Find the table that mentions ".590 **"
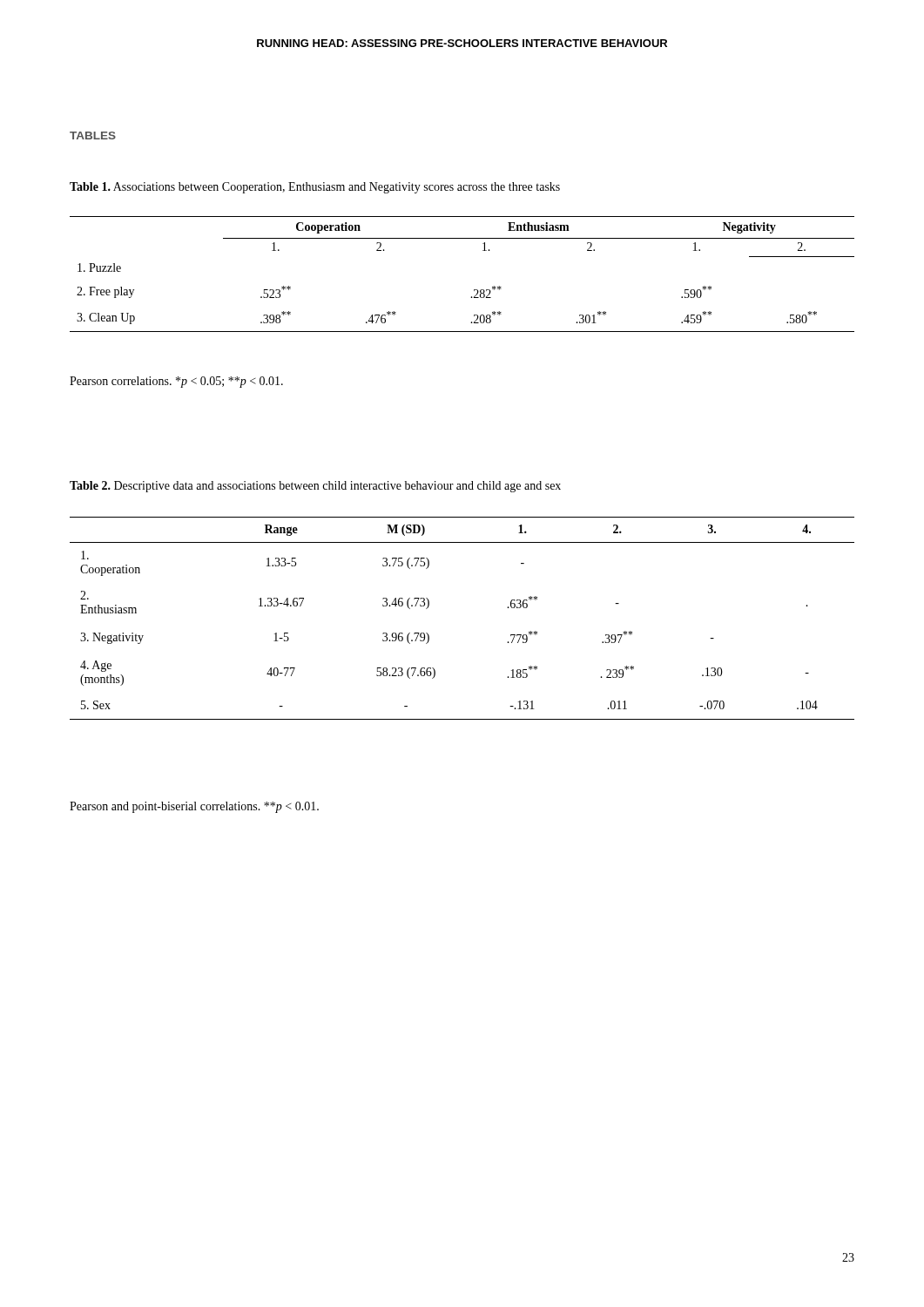924x1307 pixels. [x=462, y=274]
